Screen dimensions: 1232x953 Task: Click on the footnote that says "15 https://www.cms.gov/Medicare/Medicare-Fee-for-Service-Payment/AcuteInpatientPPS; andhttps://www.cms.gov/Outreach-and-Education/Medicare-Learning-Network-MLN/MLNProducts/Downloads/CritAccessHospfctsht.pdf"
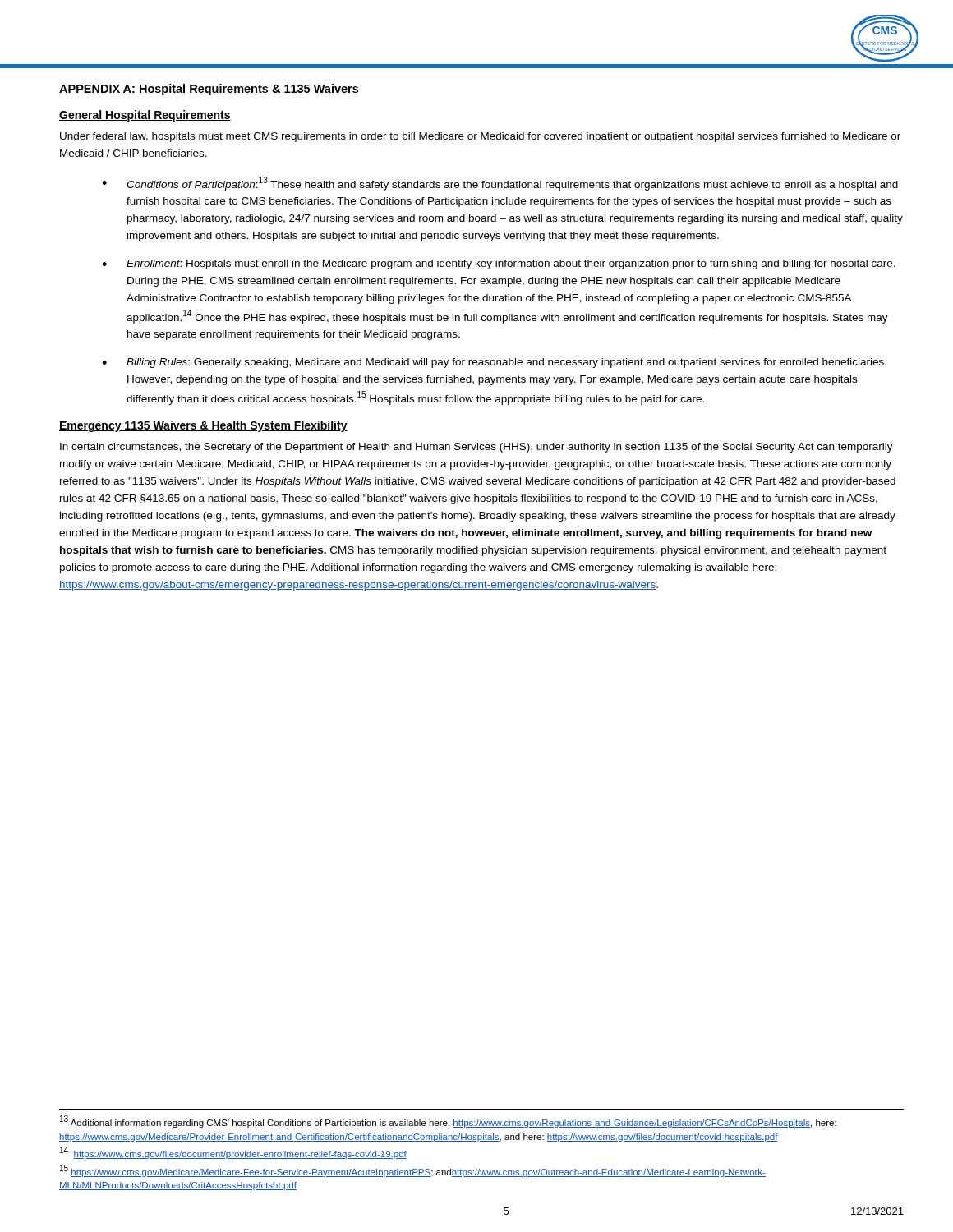click(x=412, y=1177)
